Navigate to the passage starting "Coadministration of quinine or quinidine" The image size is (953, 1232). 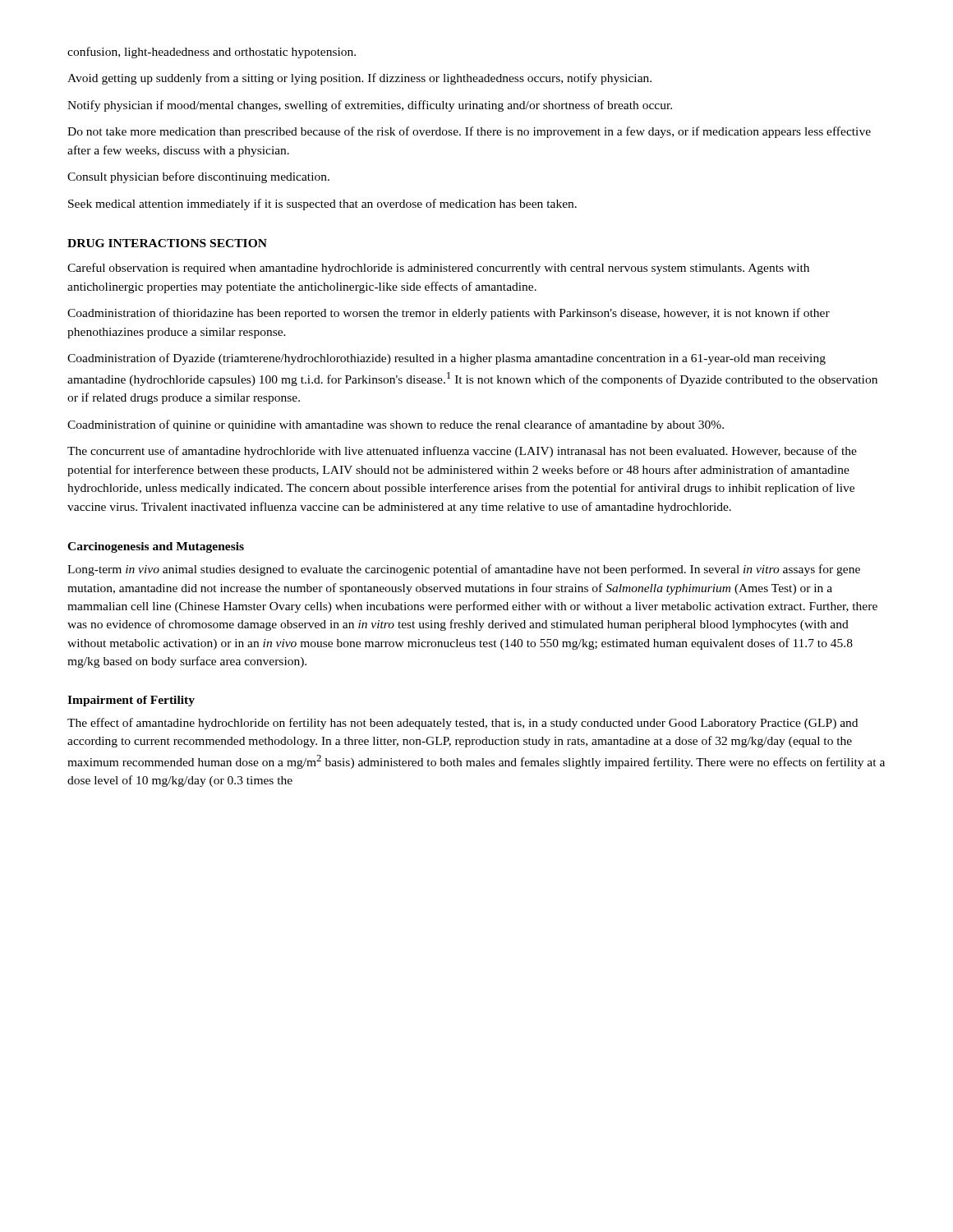click(x=396, y=424)
